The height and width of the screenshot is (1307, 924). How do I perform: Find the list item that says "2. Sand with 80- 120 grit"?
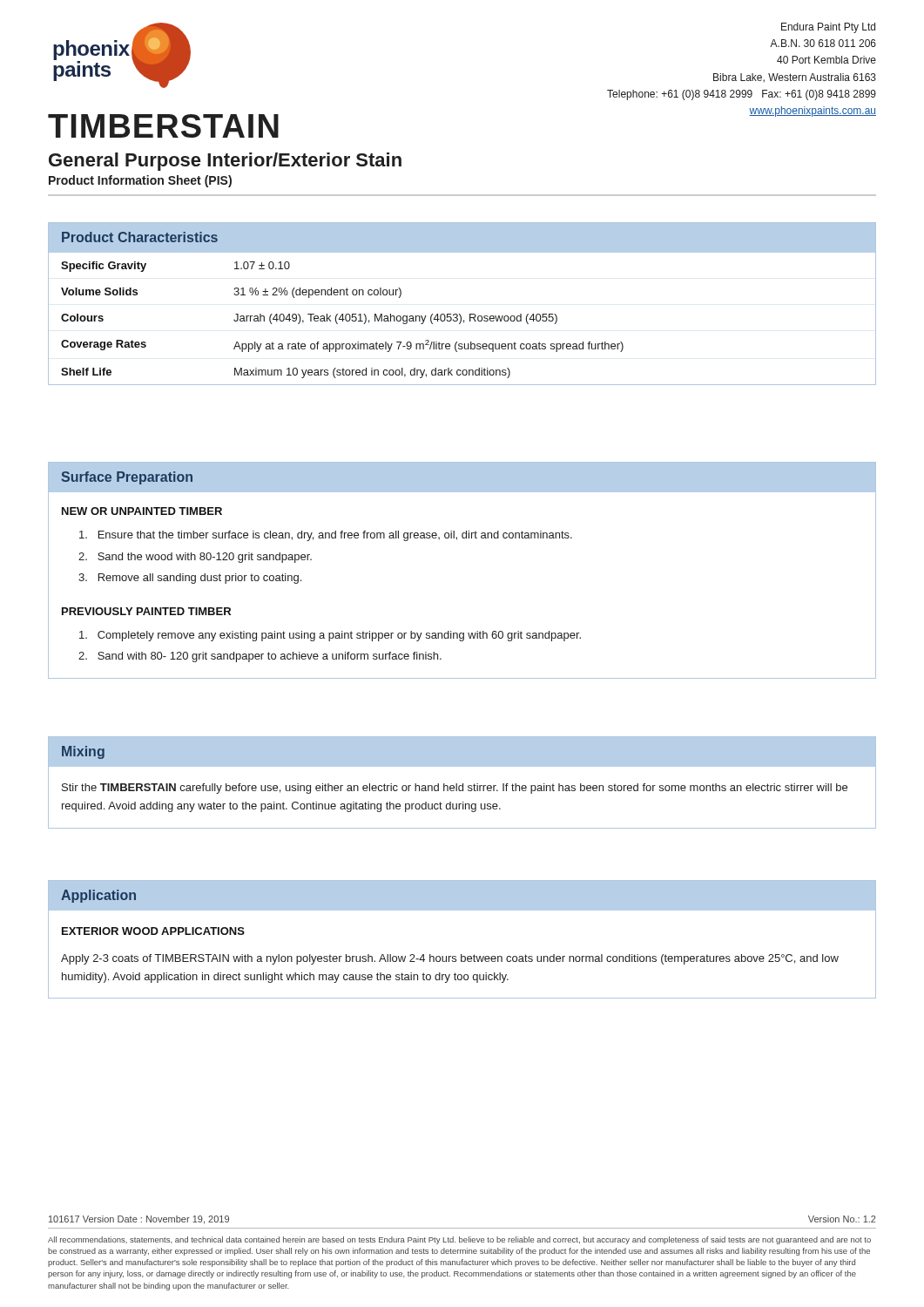260,656
